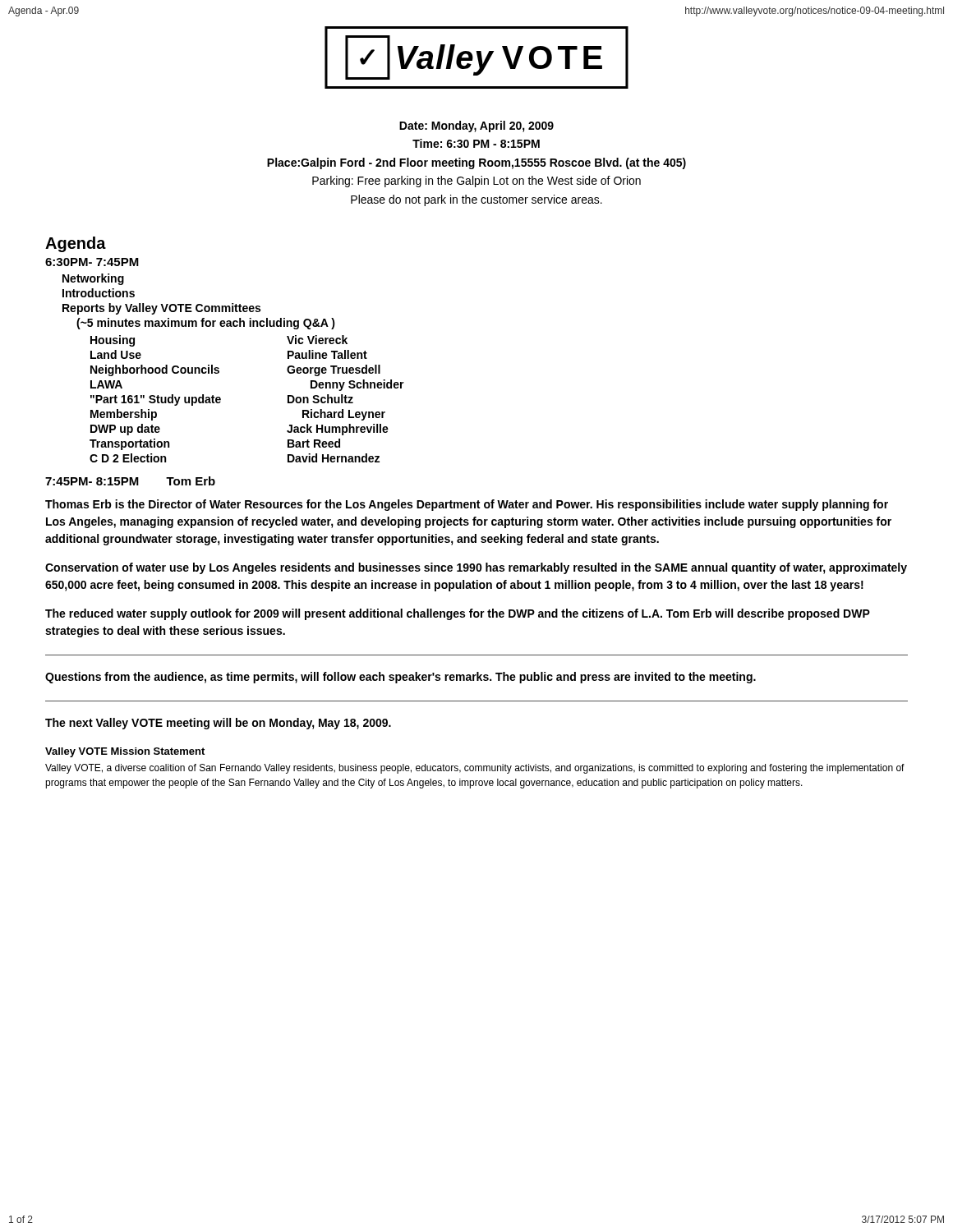Click the title
The image size is (953, 1232).
[x=75, y=243]
